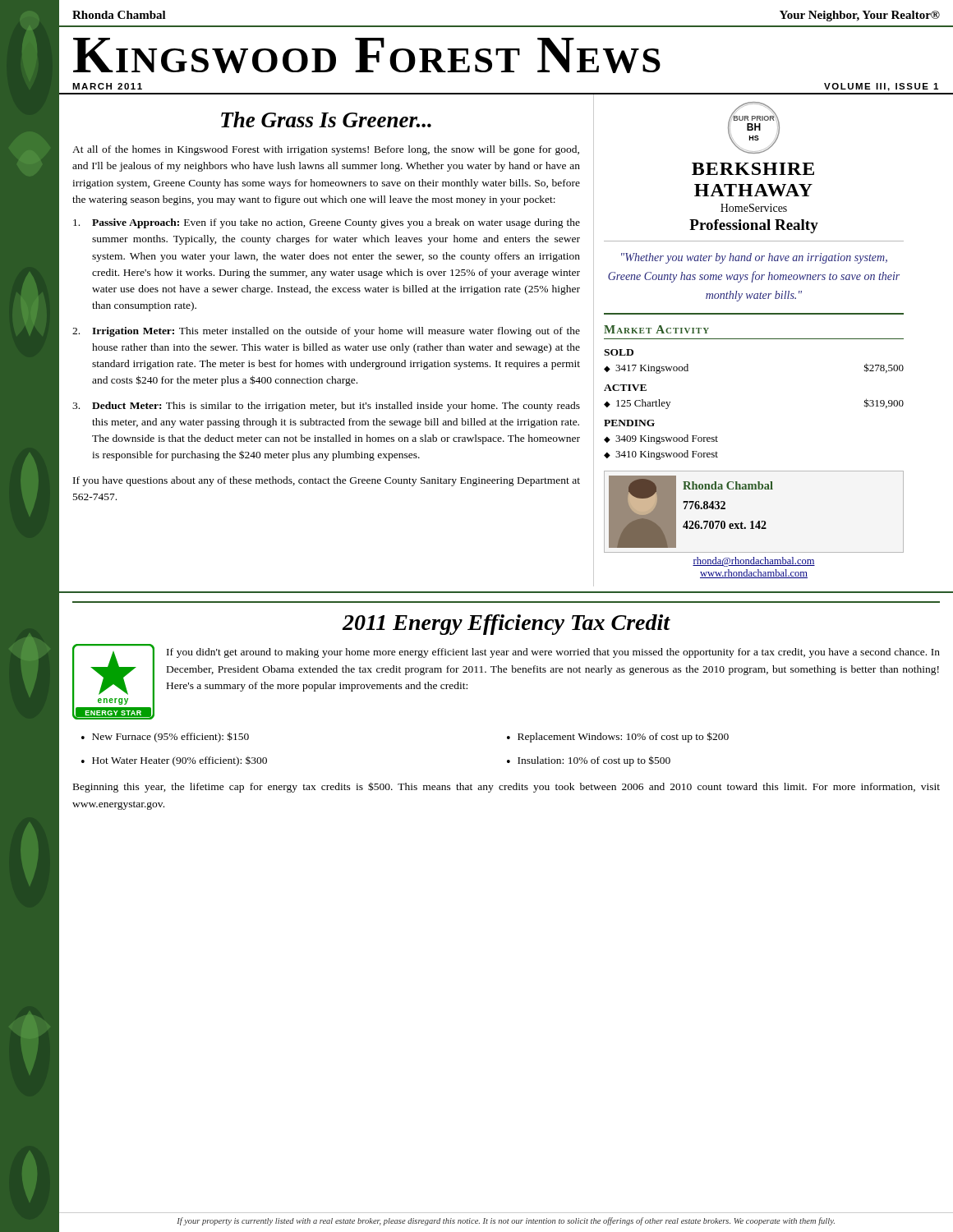
Task: Point to "2011 Energy Efficiency Tax Credit"
Action: tap(506, 622)
